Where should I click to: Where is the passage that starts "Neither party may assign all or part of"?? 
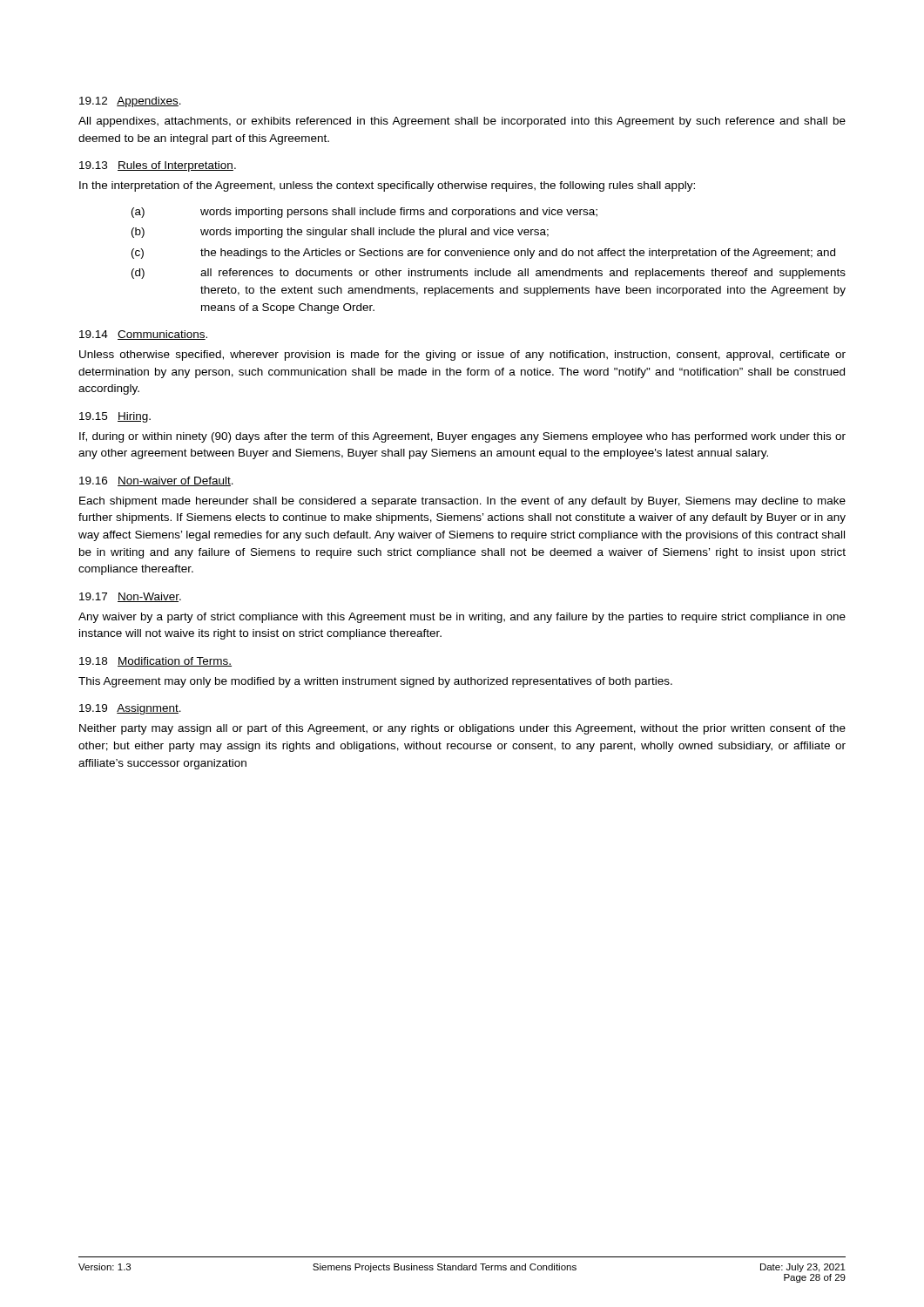pos(462,745)
